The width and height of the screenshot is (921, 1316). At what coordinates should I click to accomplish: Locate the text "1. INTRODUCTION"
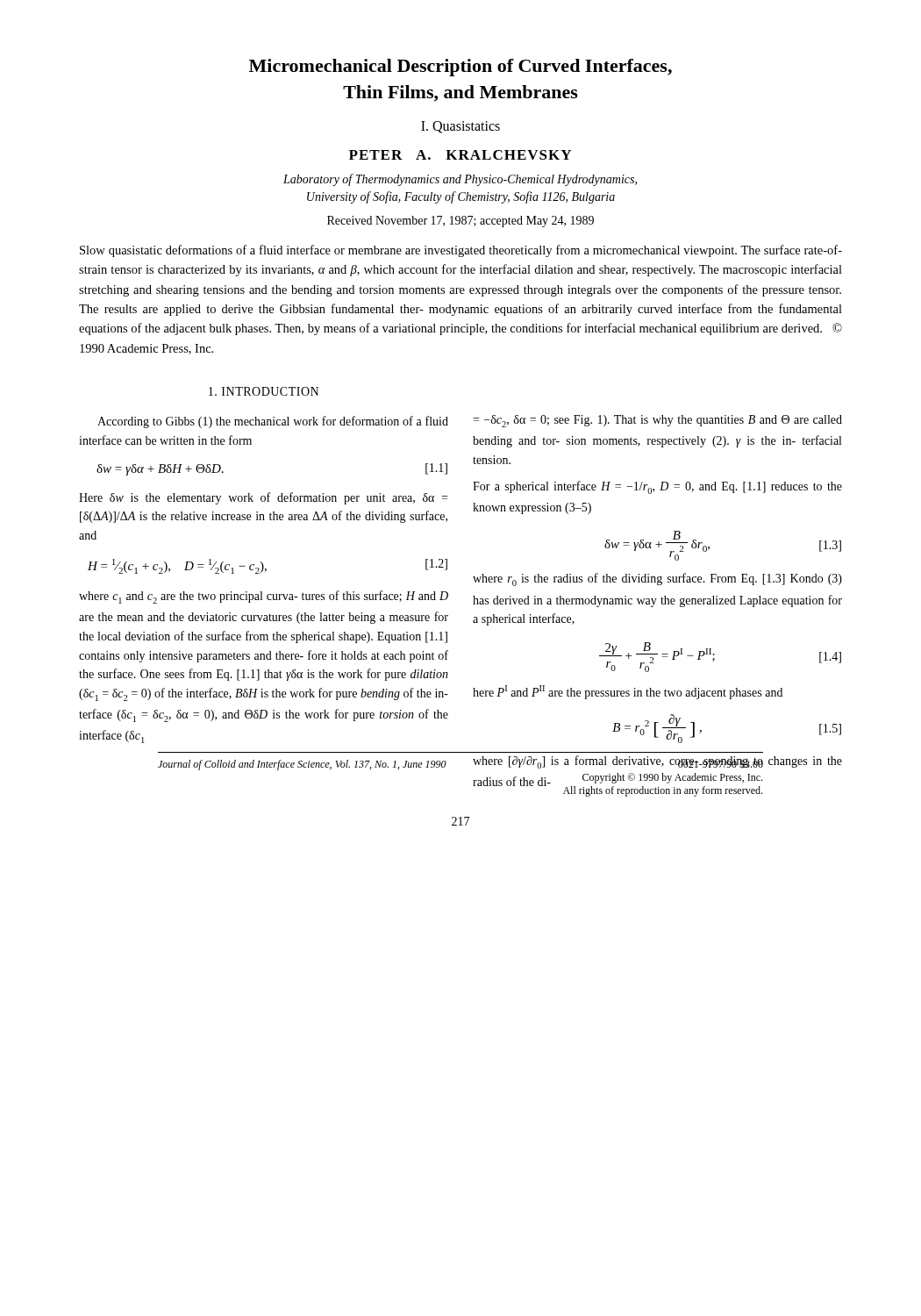click(264, 392)
